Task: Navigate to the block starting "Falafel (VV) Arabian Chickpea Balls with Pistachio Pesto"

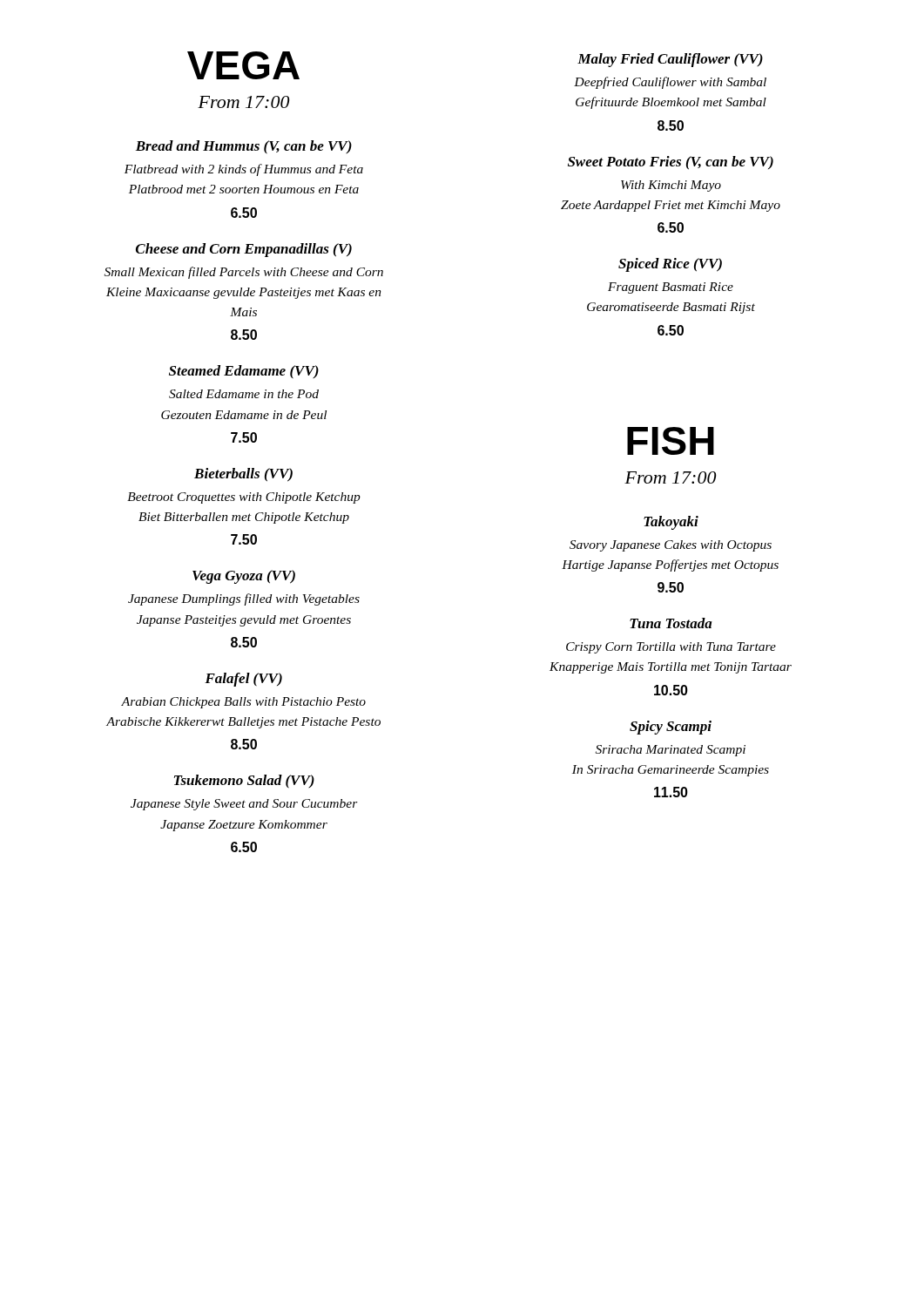Action: 244,711
